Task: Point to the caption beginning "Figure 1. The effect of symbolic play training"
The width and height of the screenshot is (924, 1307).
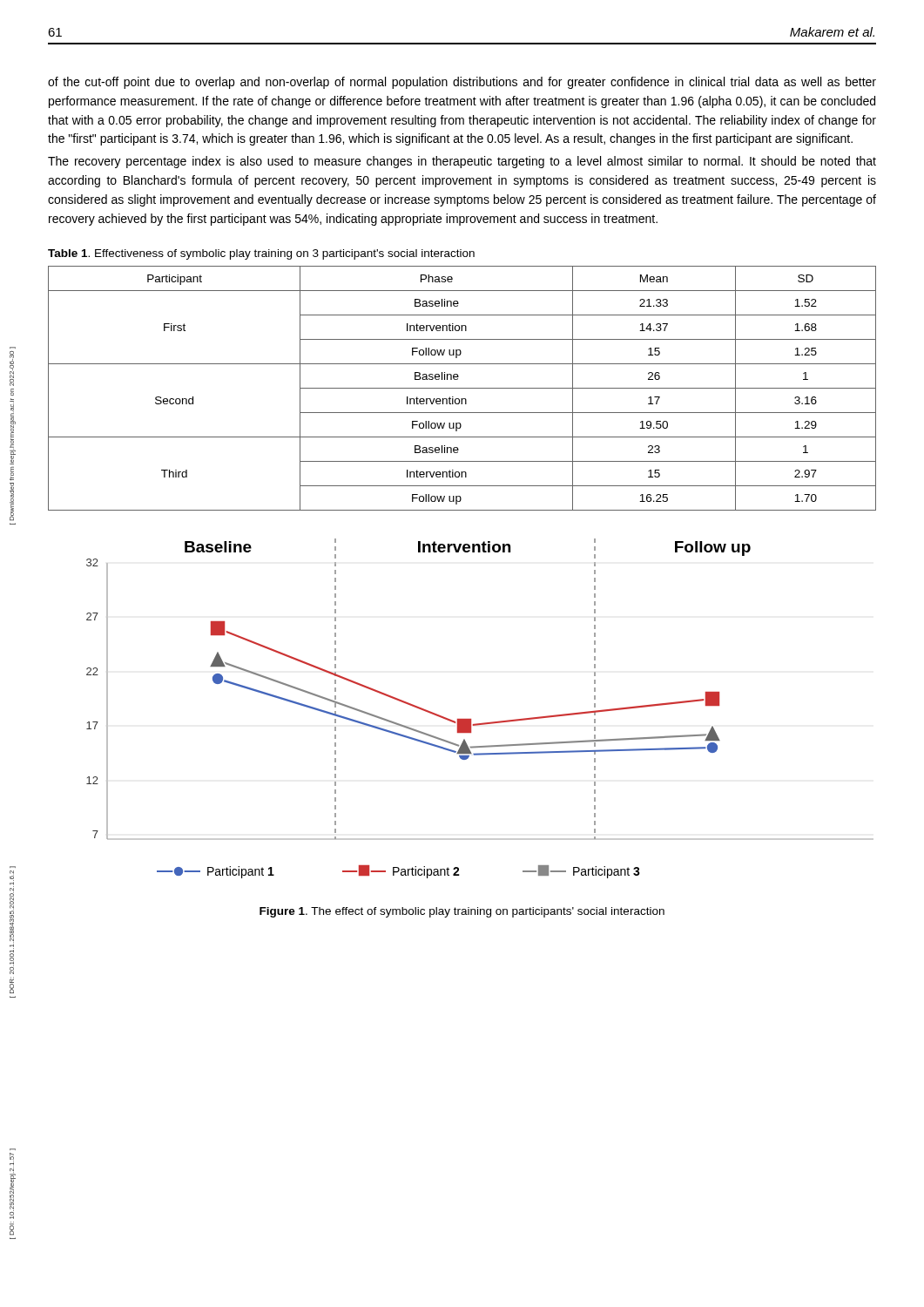Action: point(462,911)
